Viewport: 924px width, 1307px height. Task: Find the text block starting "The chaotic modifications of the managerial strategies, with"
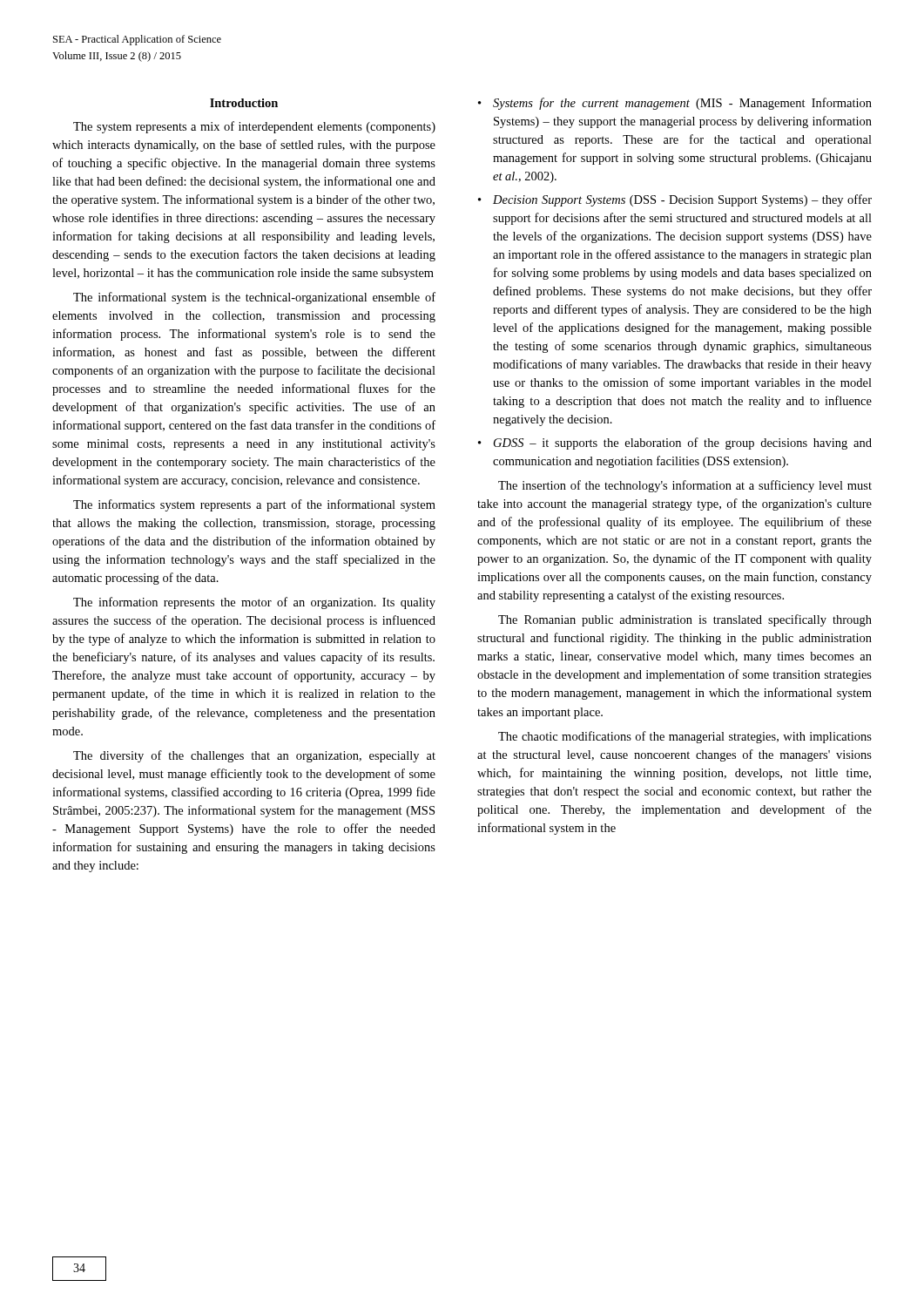674,782
